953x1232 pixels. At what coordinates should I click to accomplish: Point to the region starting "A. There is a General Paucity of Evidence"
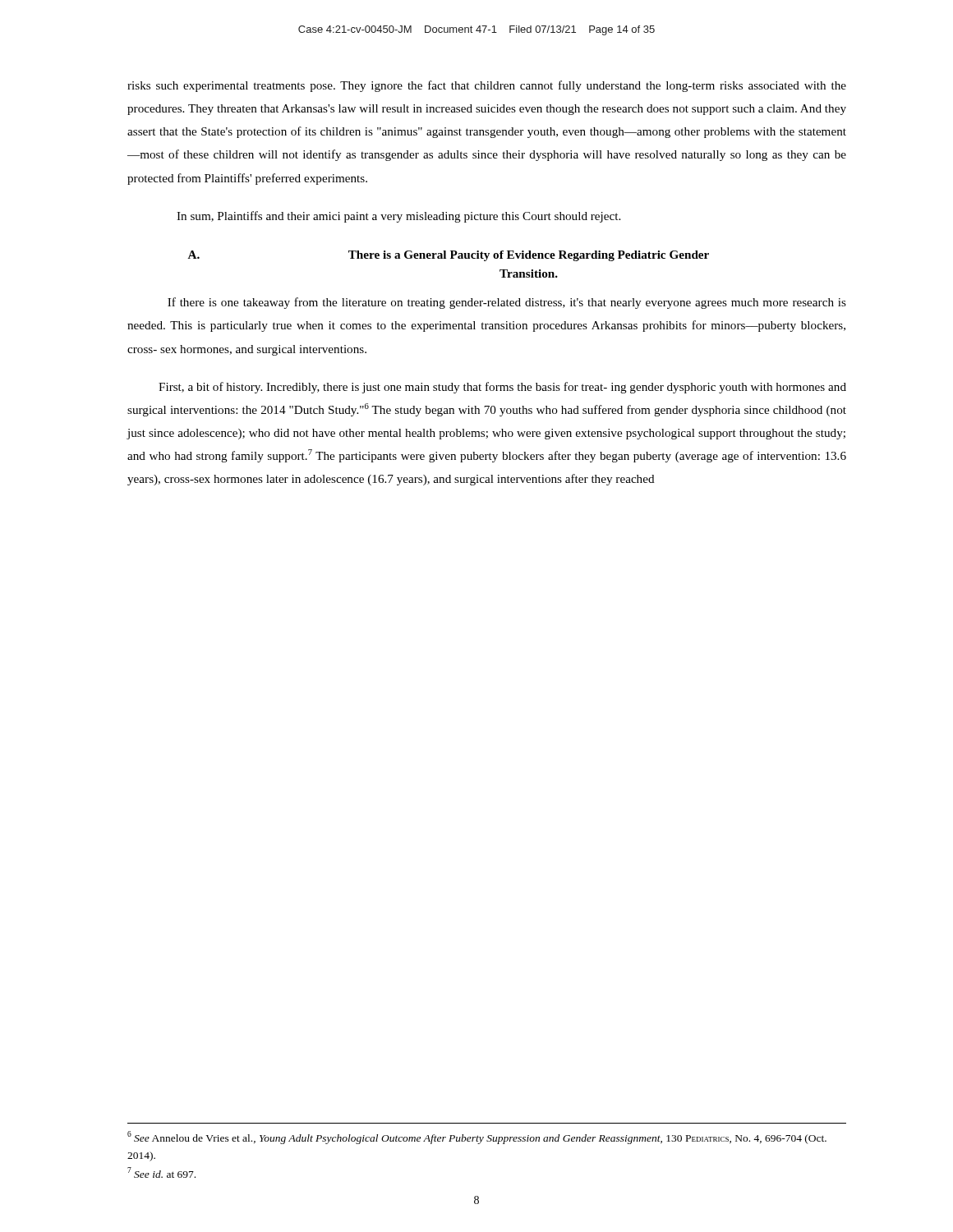[x=511, y=264]
